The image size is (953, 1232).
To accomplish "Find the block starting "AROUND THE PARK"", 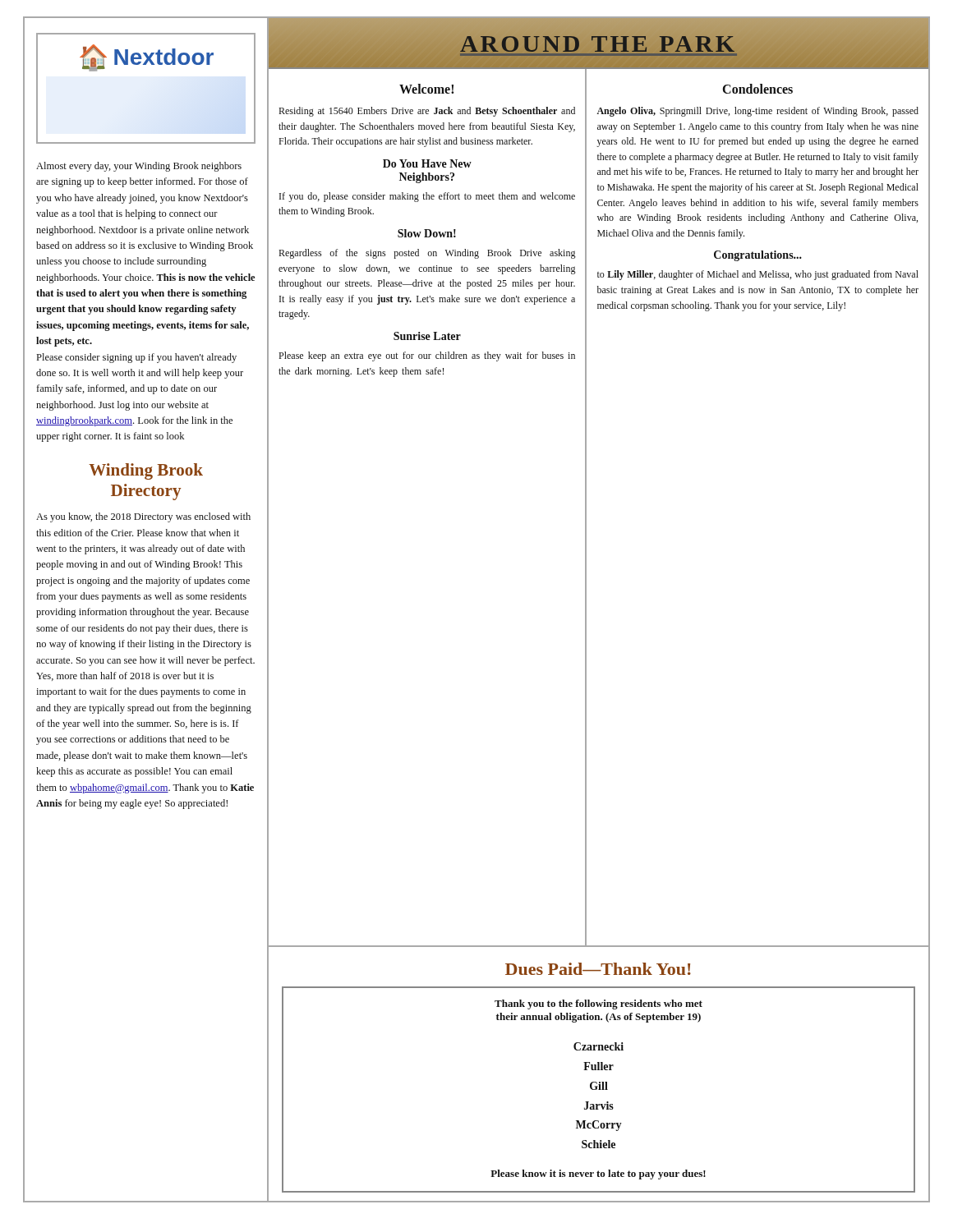I will click(598, 44).
